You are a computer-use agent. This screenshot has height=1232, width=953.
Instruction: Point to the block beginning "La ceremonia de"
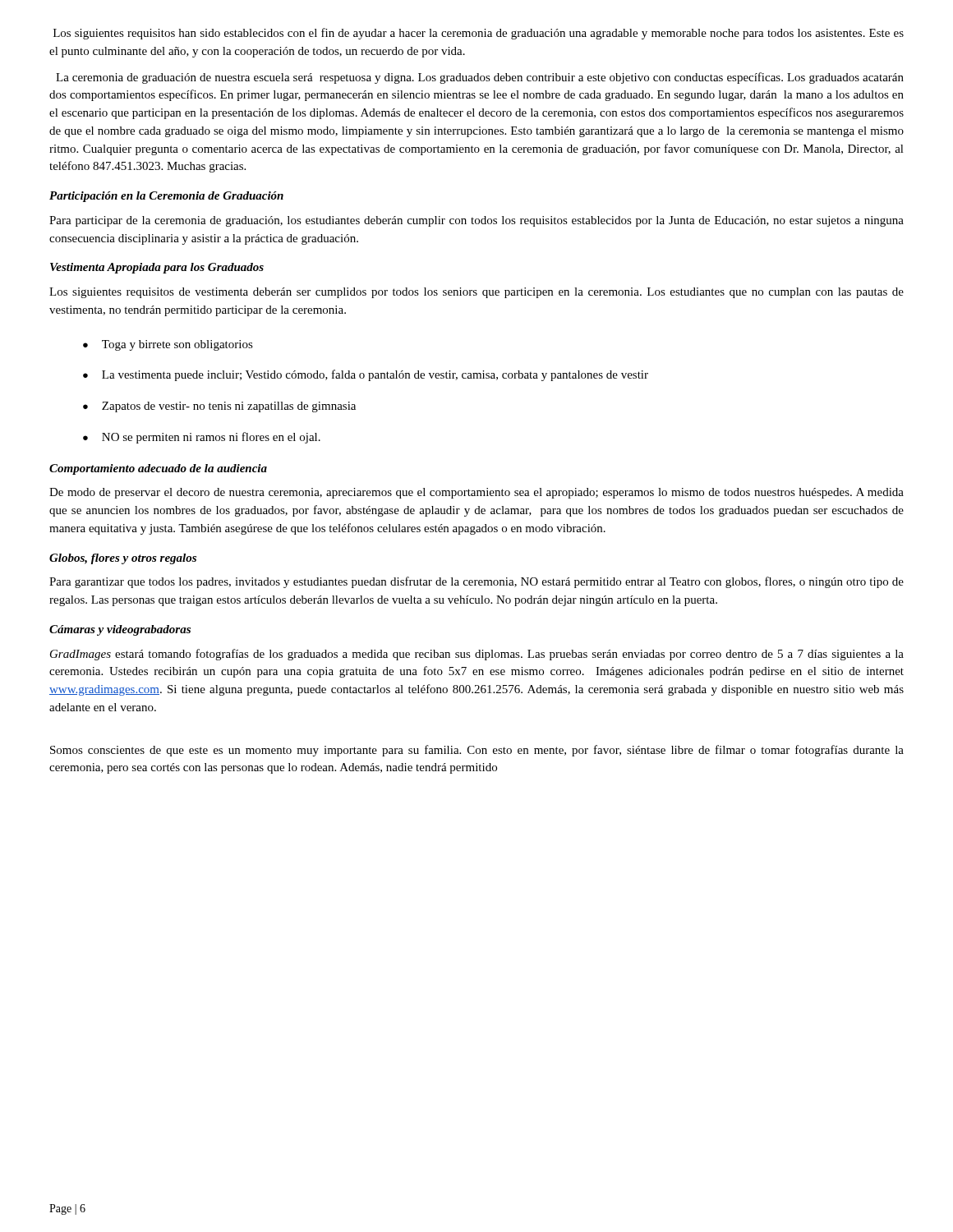[476, 122]
